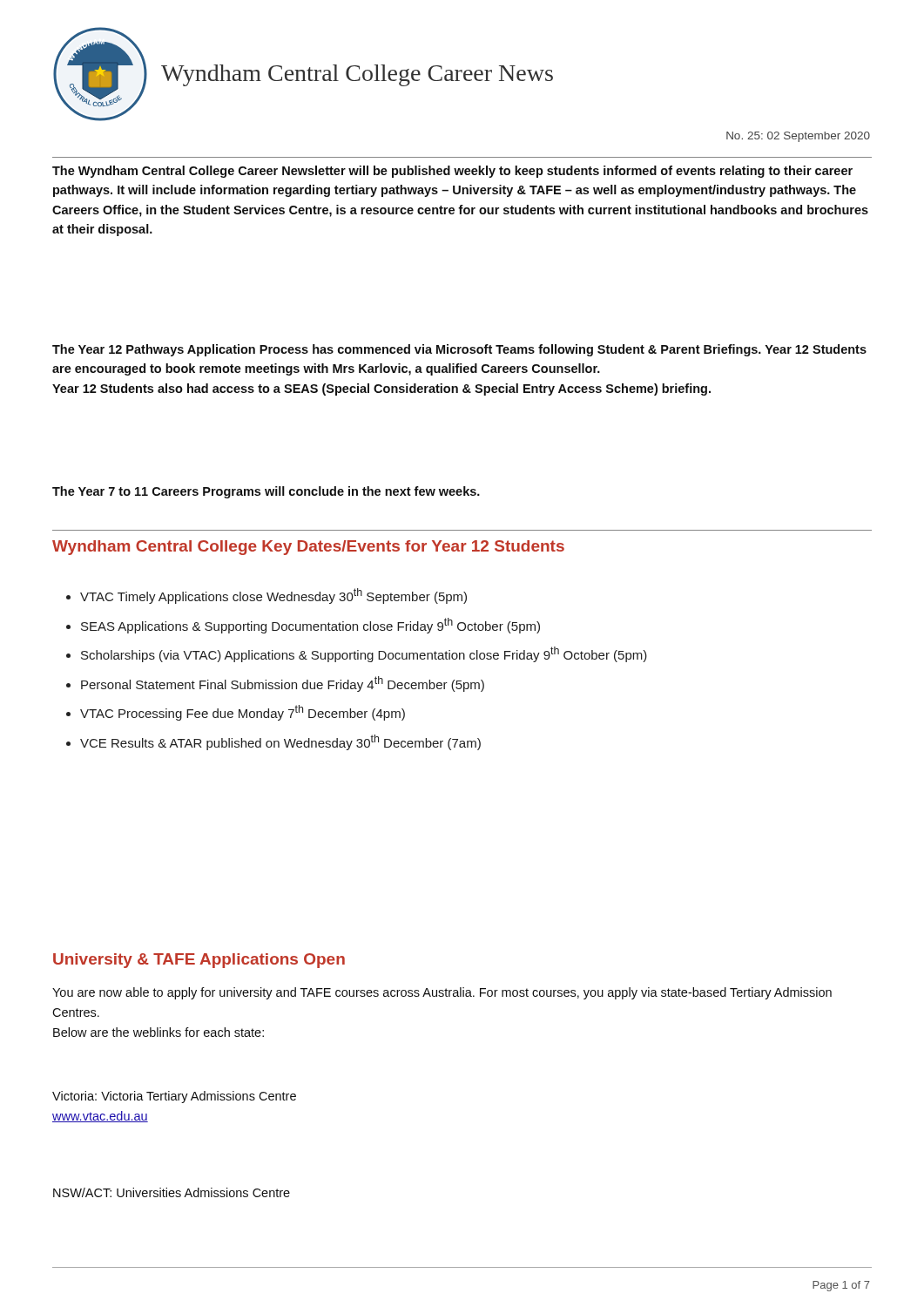The image size is (924, 1307).
Task: Locate the block of text that opens with "VTAC Timely Applications close Wednesday"
Action: click(462, 669)
